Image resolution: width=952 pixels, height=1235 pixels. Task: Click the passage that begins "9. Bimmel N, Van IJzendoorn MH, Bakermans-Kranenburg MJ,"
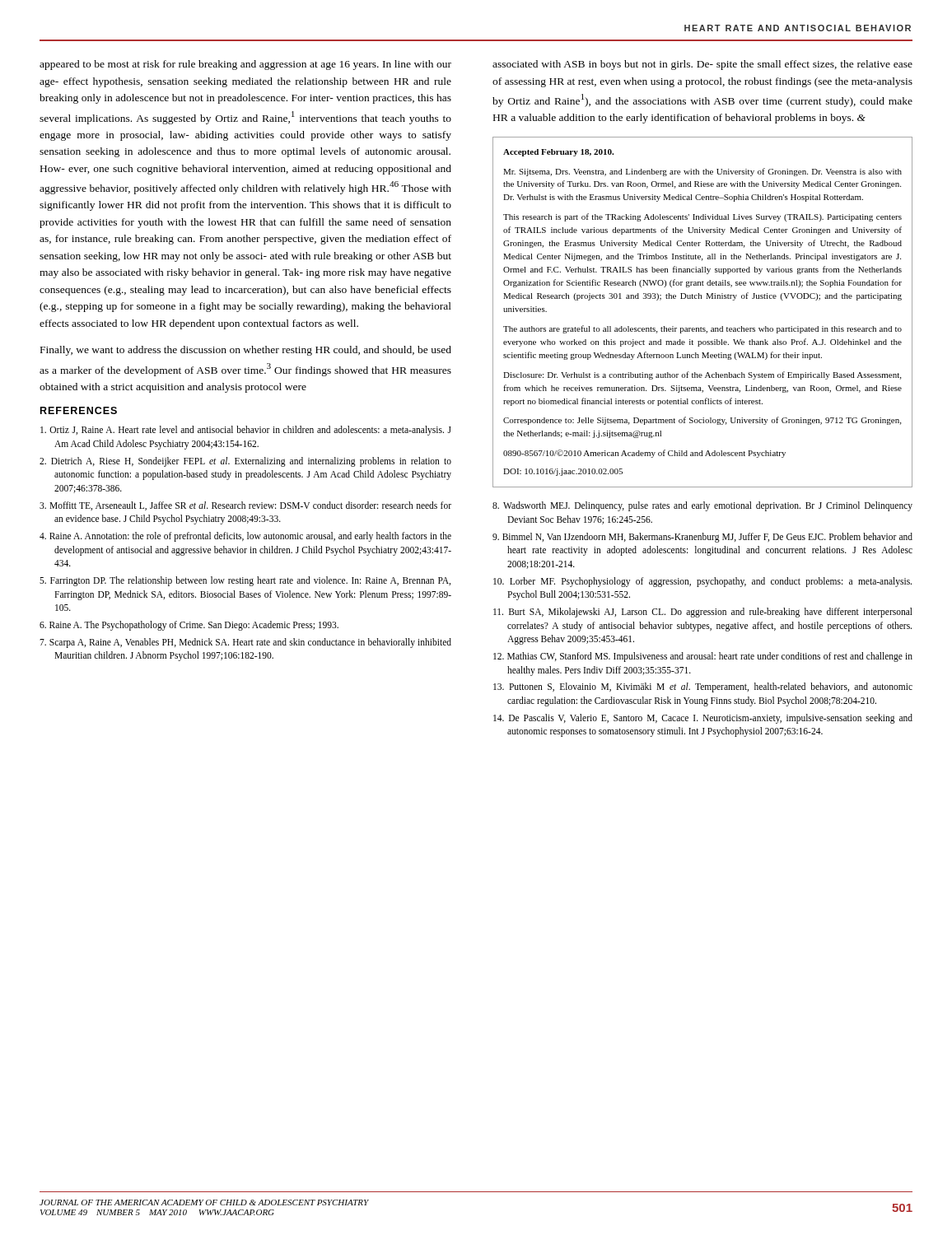702,550
